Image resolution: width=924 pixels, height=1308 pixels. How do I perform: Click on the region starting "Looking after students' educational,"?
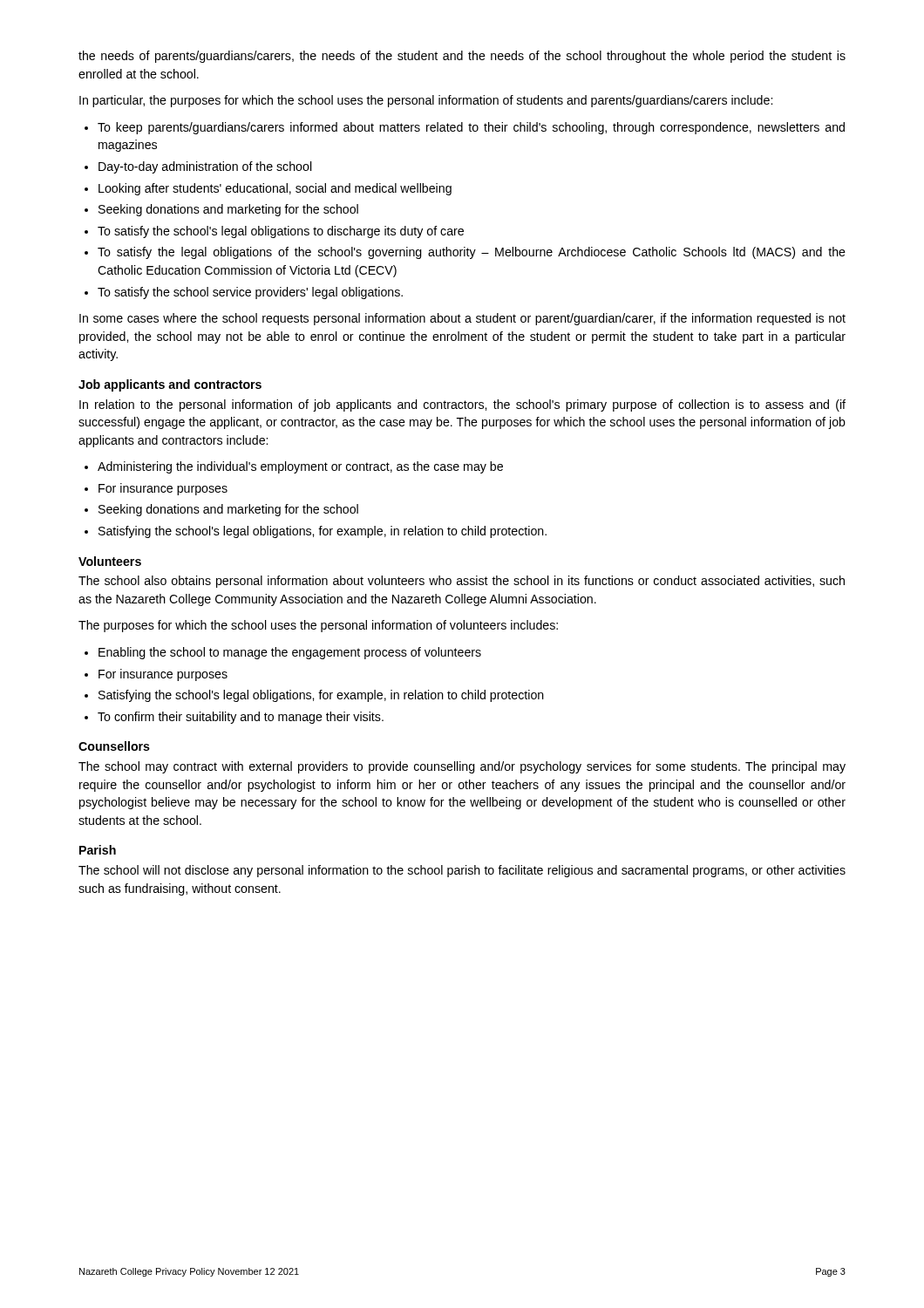point(275,188)
